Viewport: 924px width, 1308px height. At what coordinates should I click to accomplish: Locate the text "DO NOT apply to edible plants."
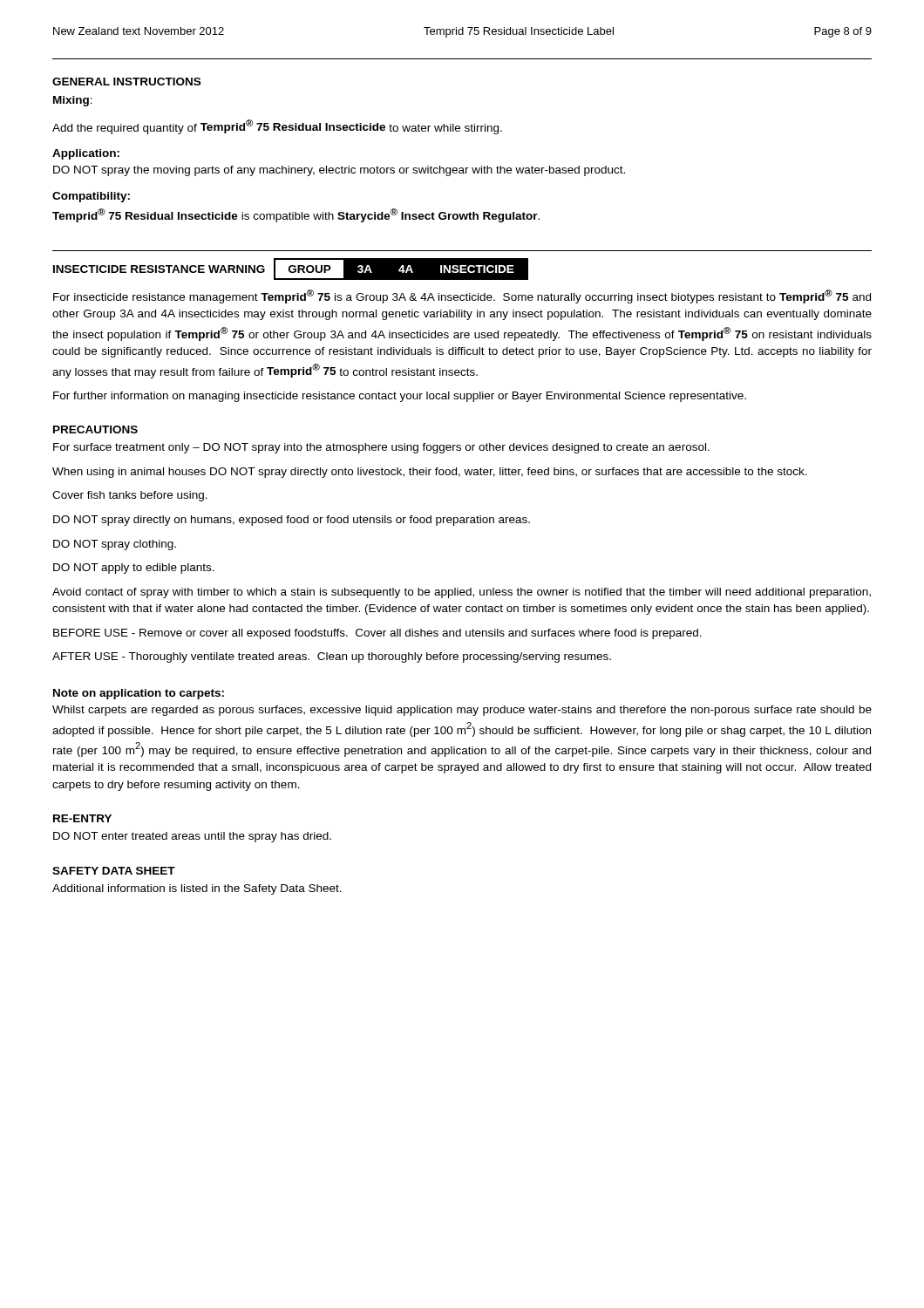click(134, 567)
